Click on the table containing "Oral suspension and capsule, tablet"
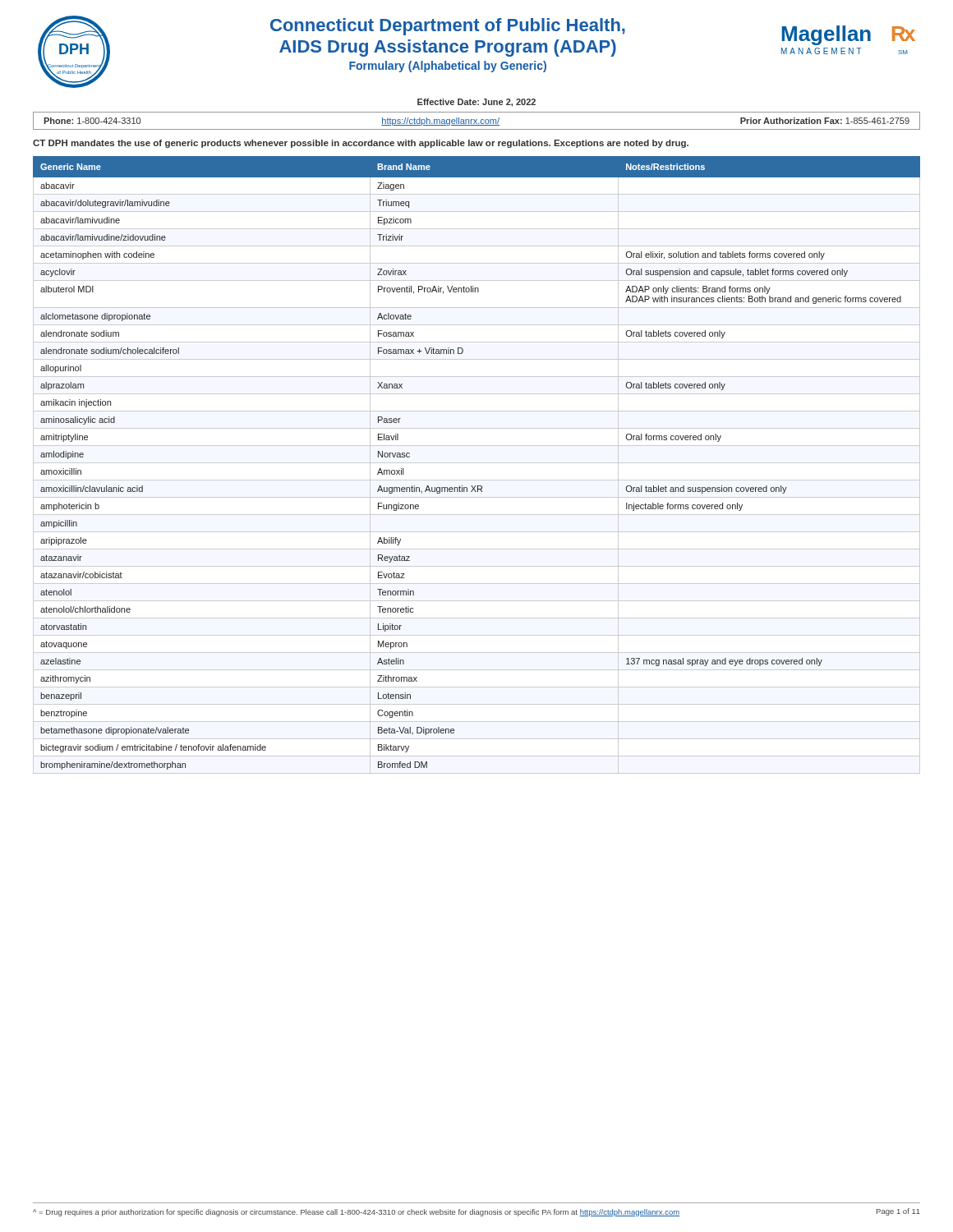953x1232 pixels. [x=476, y=465]
